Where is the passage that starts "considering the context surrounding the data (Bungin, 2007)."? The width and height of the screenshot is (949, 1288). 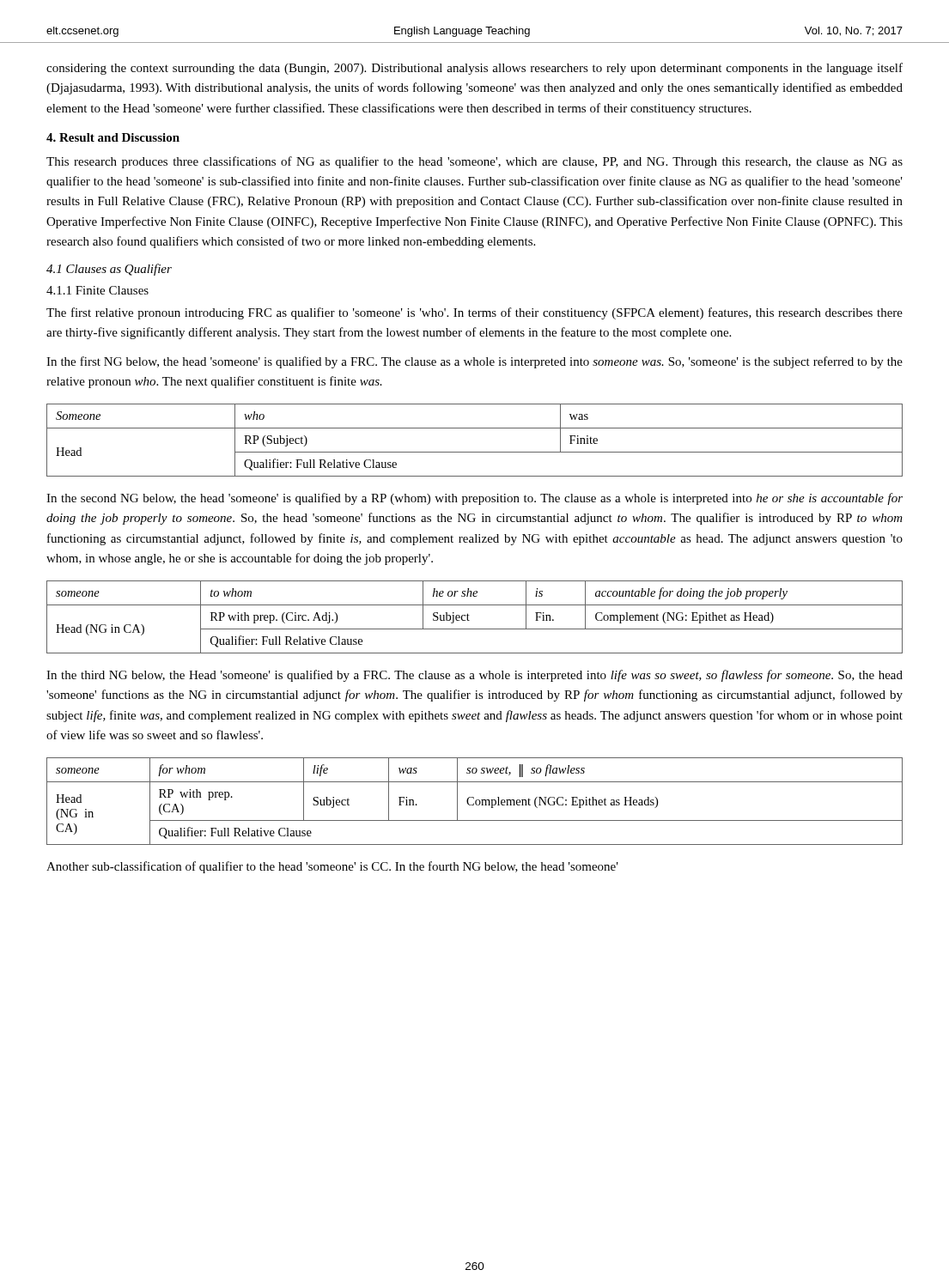(x=474, y=88)
